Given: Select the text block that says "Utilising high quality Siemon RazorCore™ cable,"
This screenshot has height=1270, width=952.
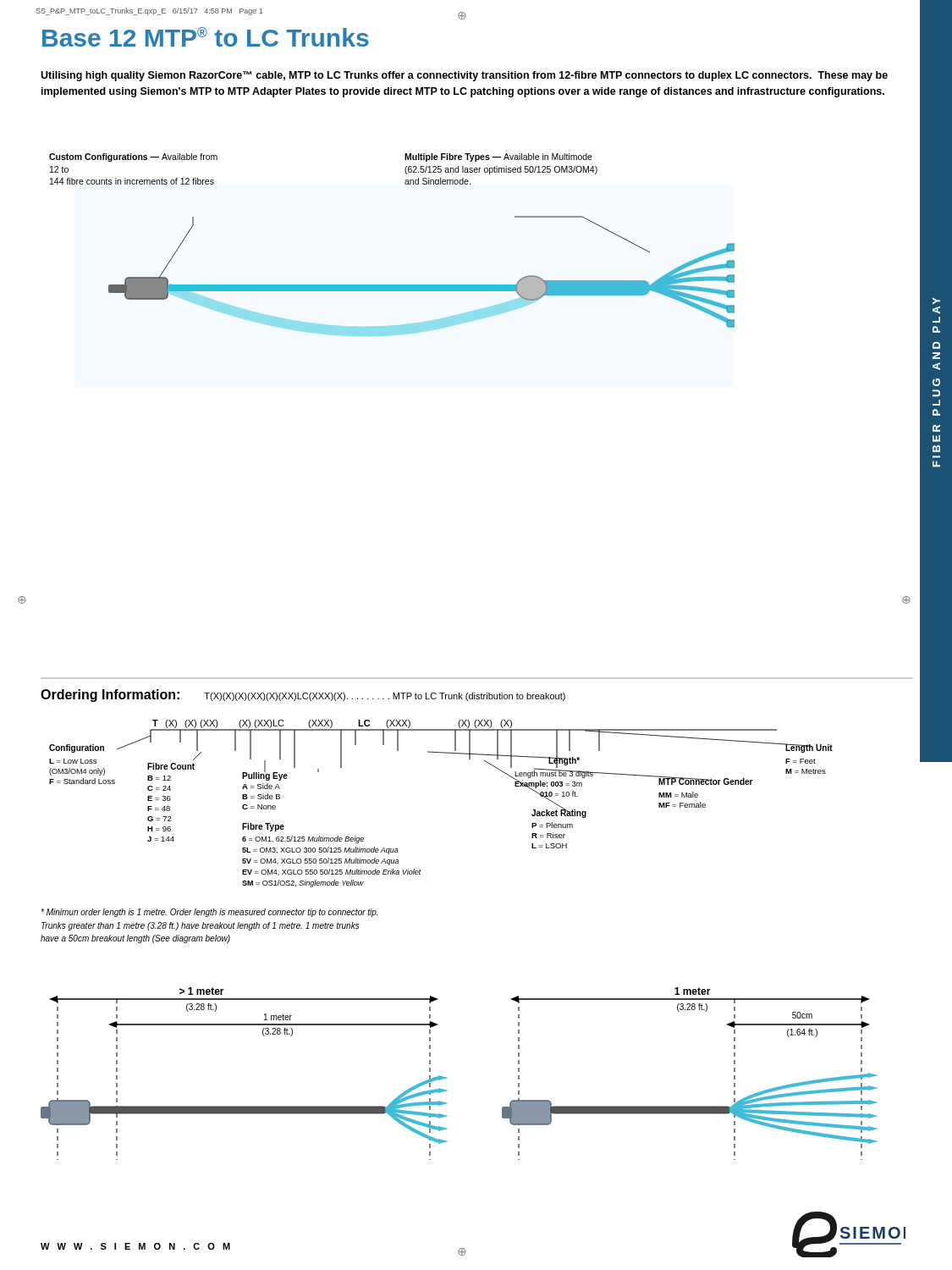Looking at the screenshot, I should pos(464,84).
